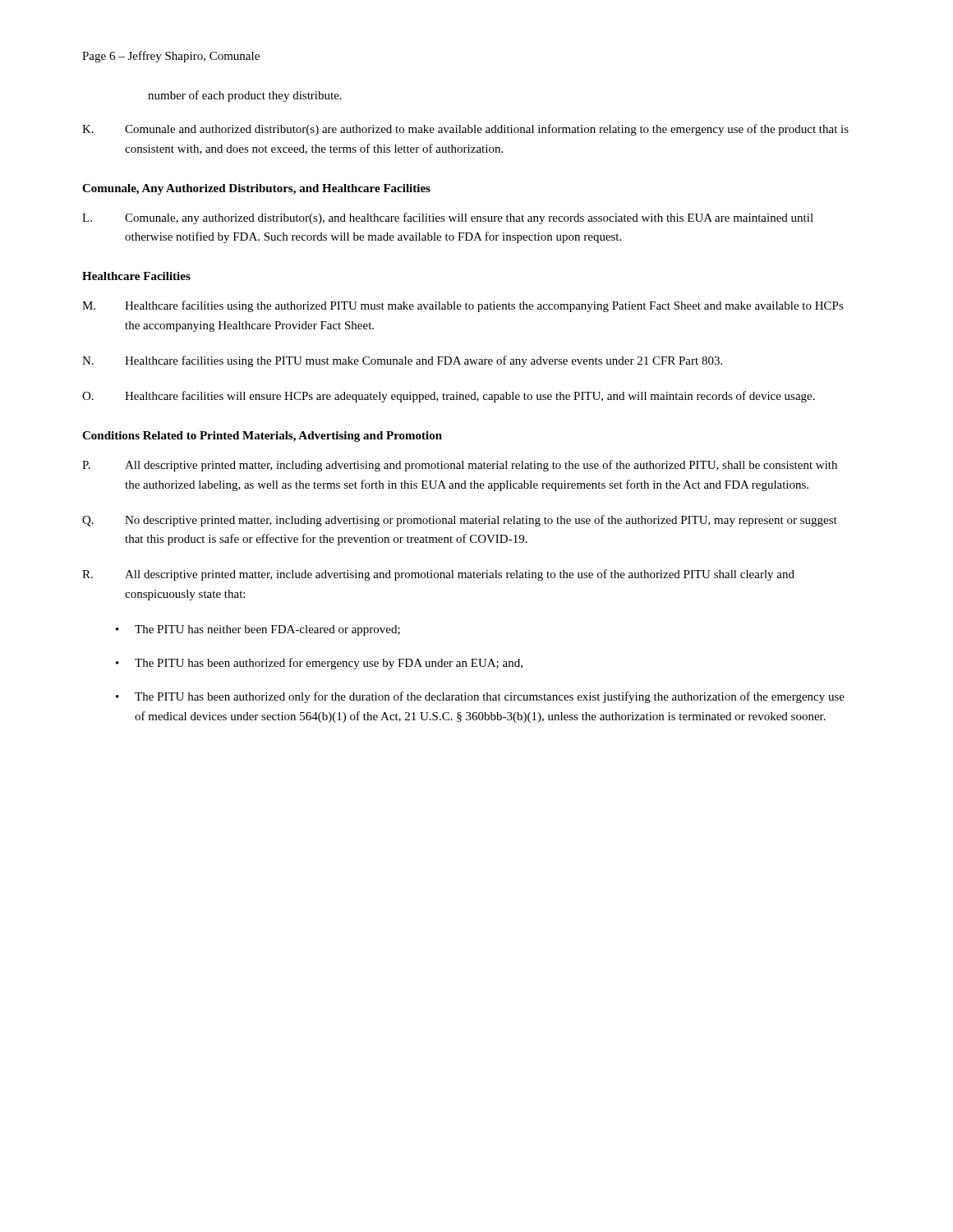
Task: Locate the list item with the text "R. All descriptive printed matter,"
Action: point(468,584)
